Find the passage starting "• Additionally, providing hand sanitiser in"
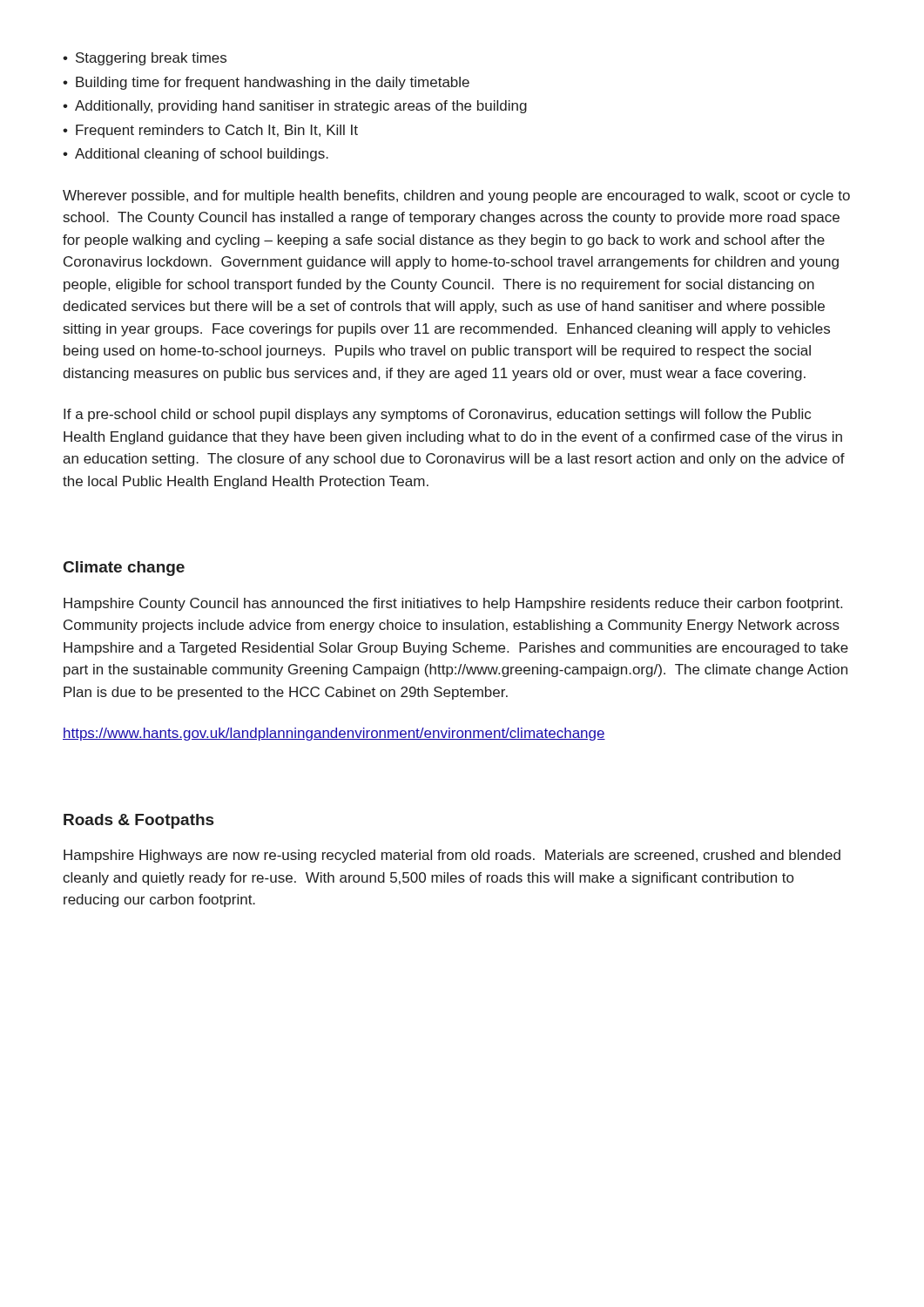The width and height of the screenshot is (924, 1307). click(295, 106)
